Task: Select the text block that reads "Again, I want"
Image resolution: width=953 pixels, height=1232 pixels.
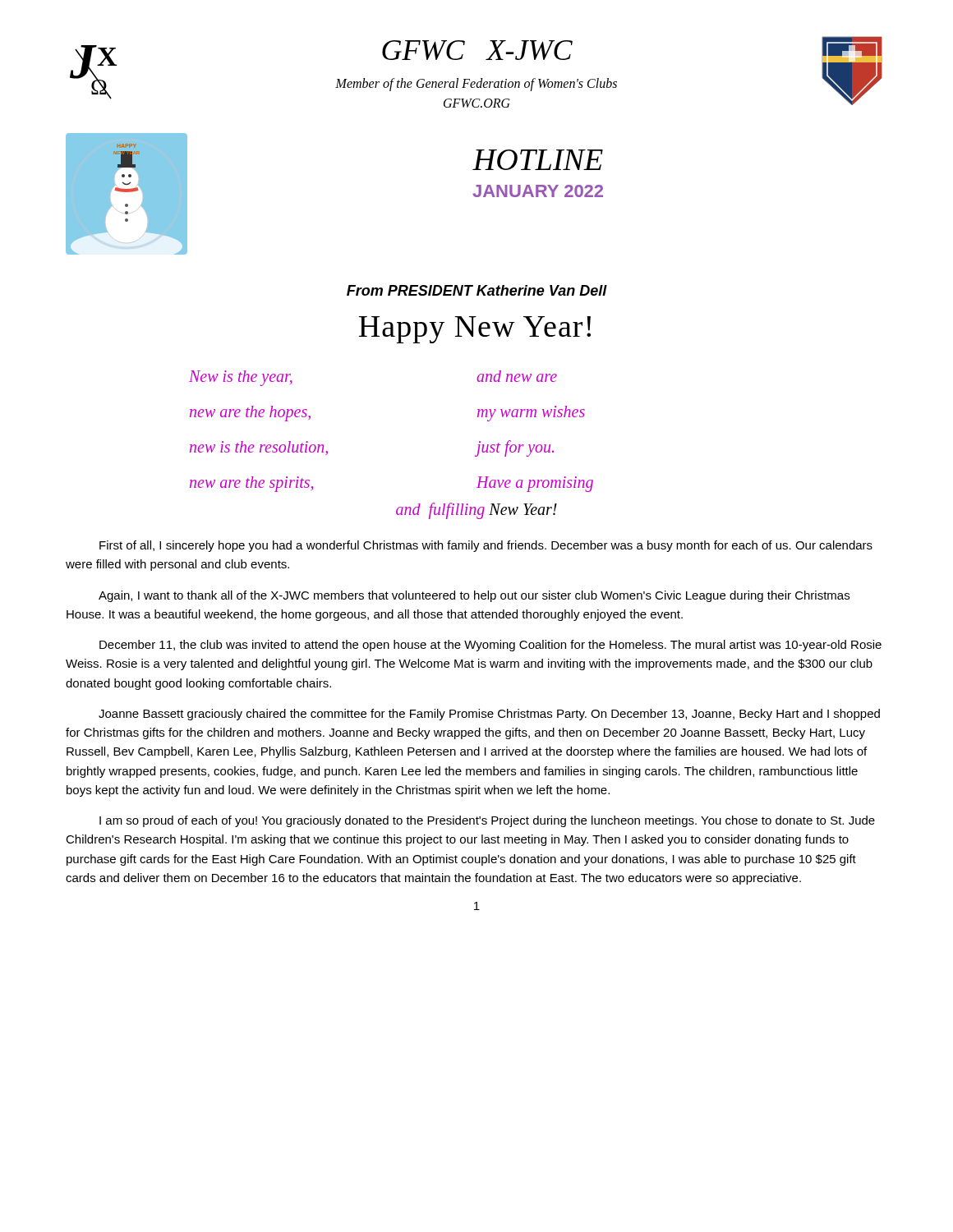Action: click(458, 604)
